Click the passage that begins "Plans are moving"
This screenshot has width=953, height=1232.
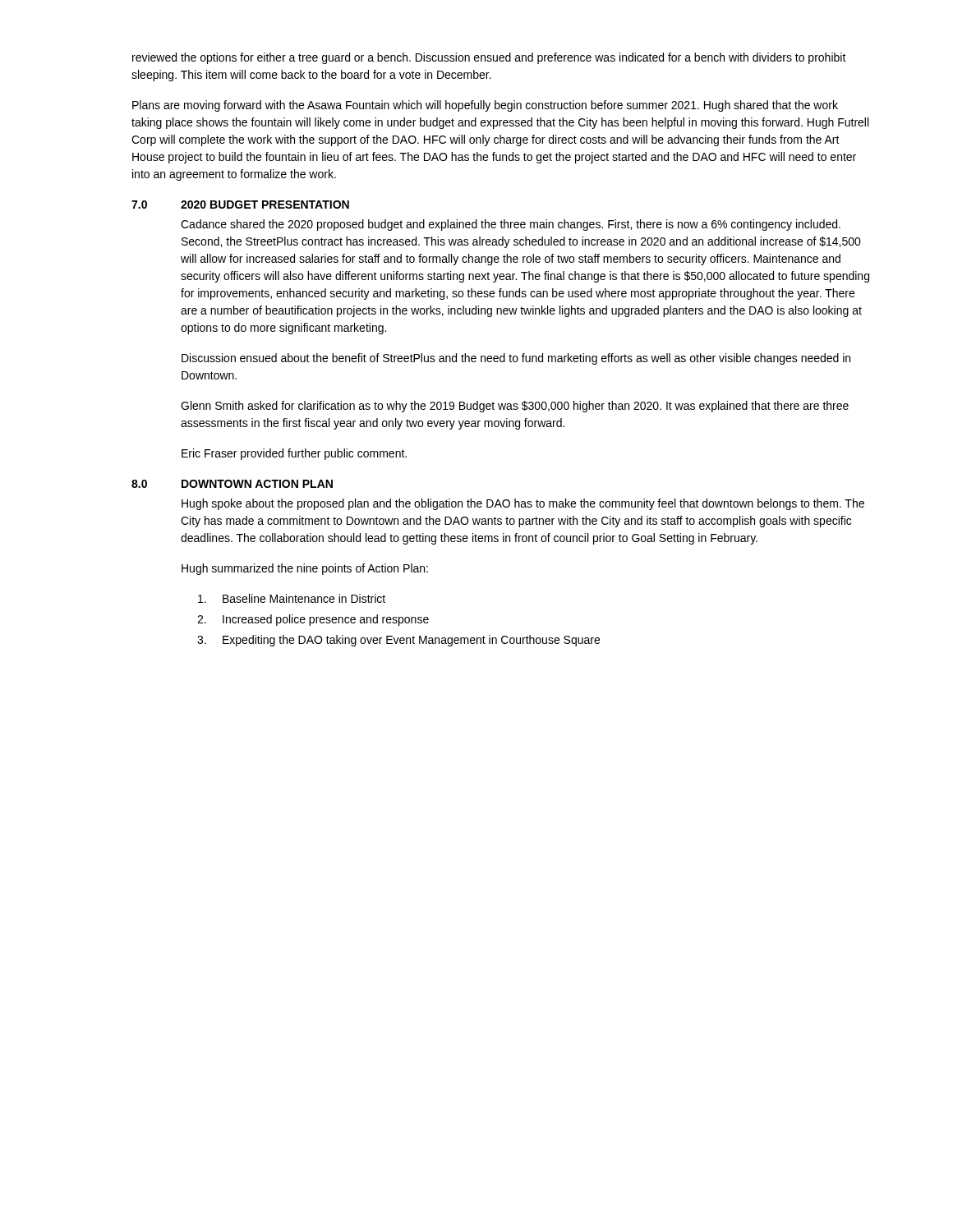pos(500,140)
